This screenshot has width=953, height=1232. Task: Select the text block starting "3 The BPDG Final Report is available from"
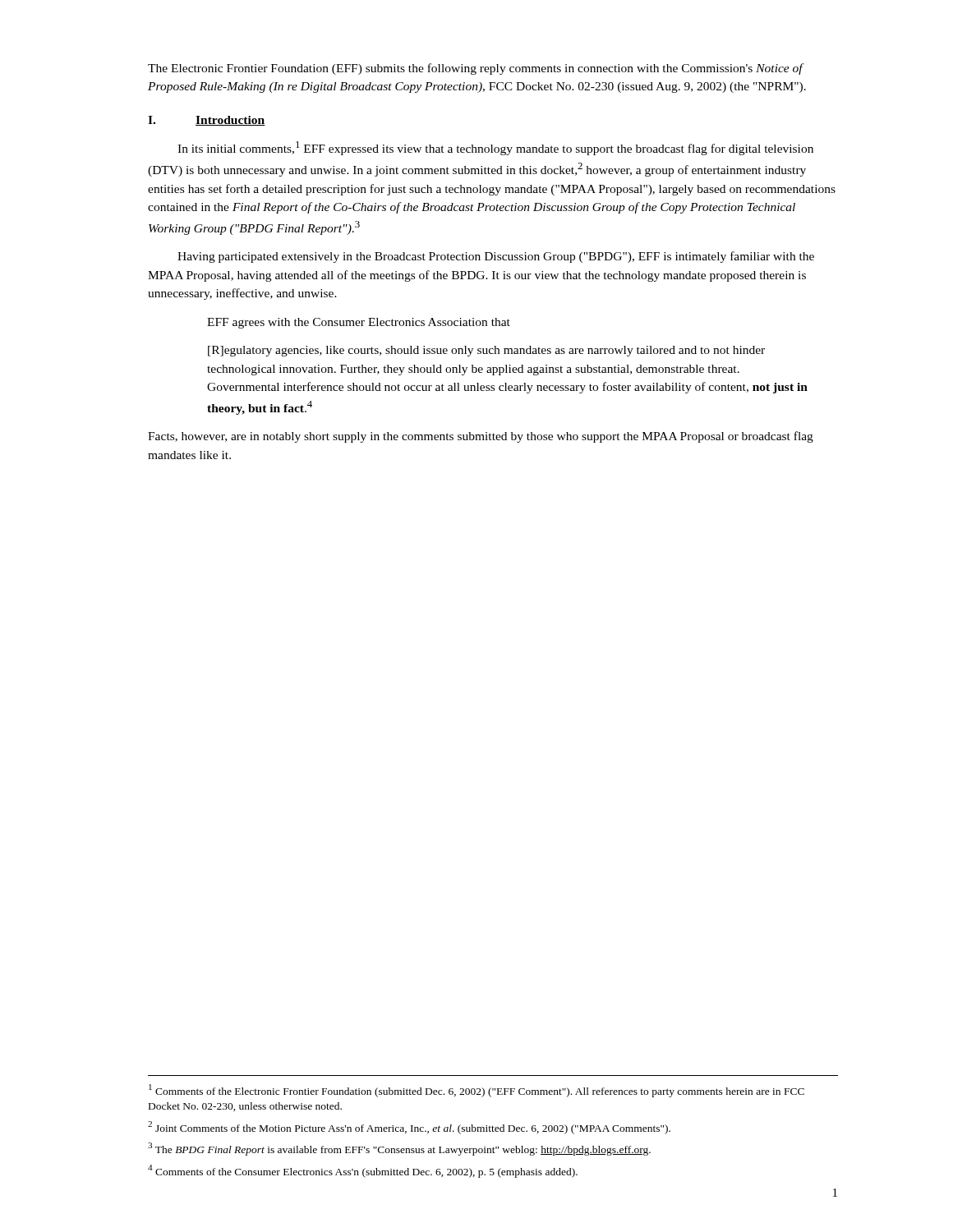(x=400, y=1148)
